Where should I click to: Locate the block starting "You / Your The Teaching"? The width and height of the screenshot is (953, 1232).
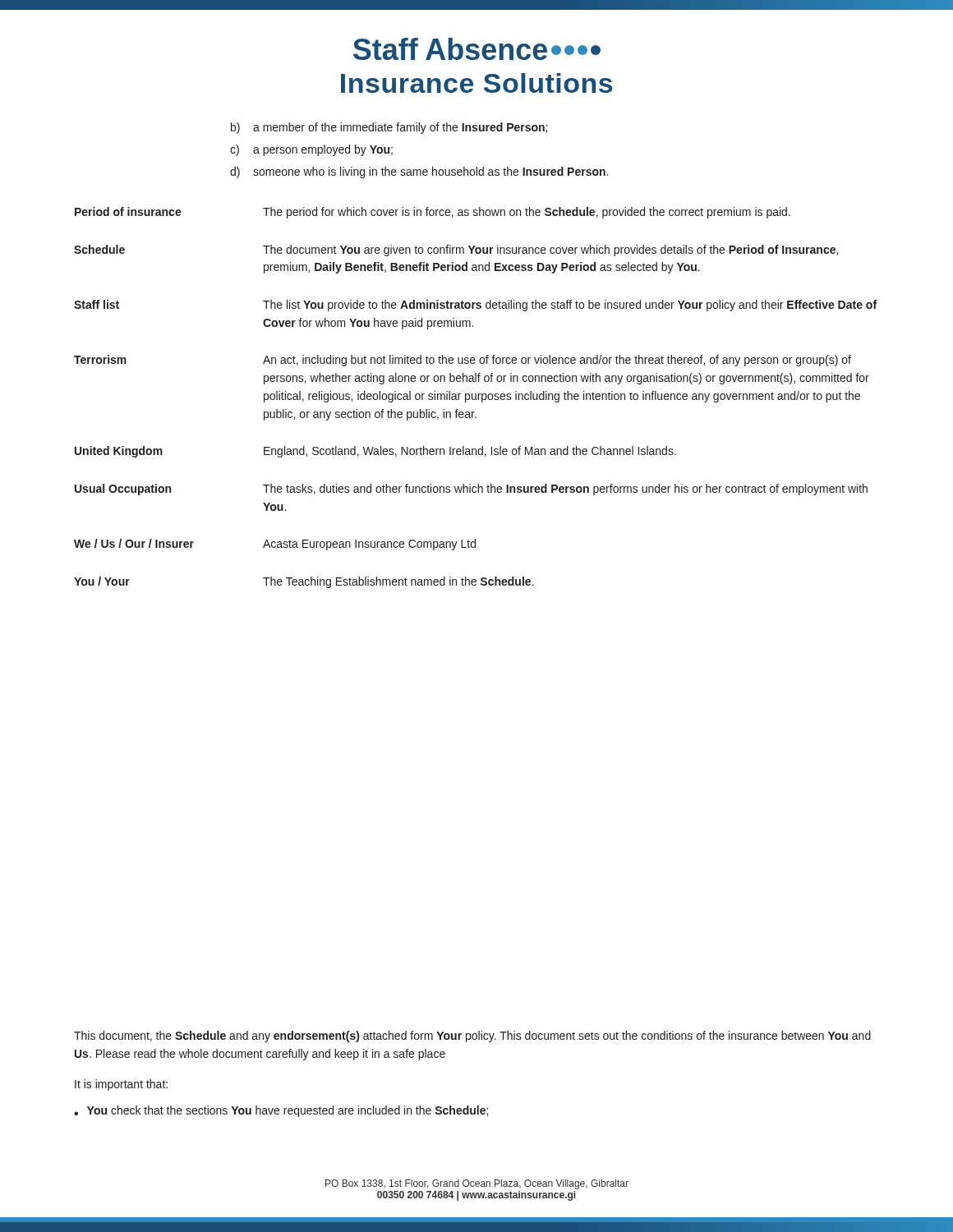[x=476, y=582]
